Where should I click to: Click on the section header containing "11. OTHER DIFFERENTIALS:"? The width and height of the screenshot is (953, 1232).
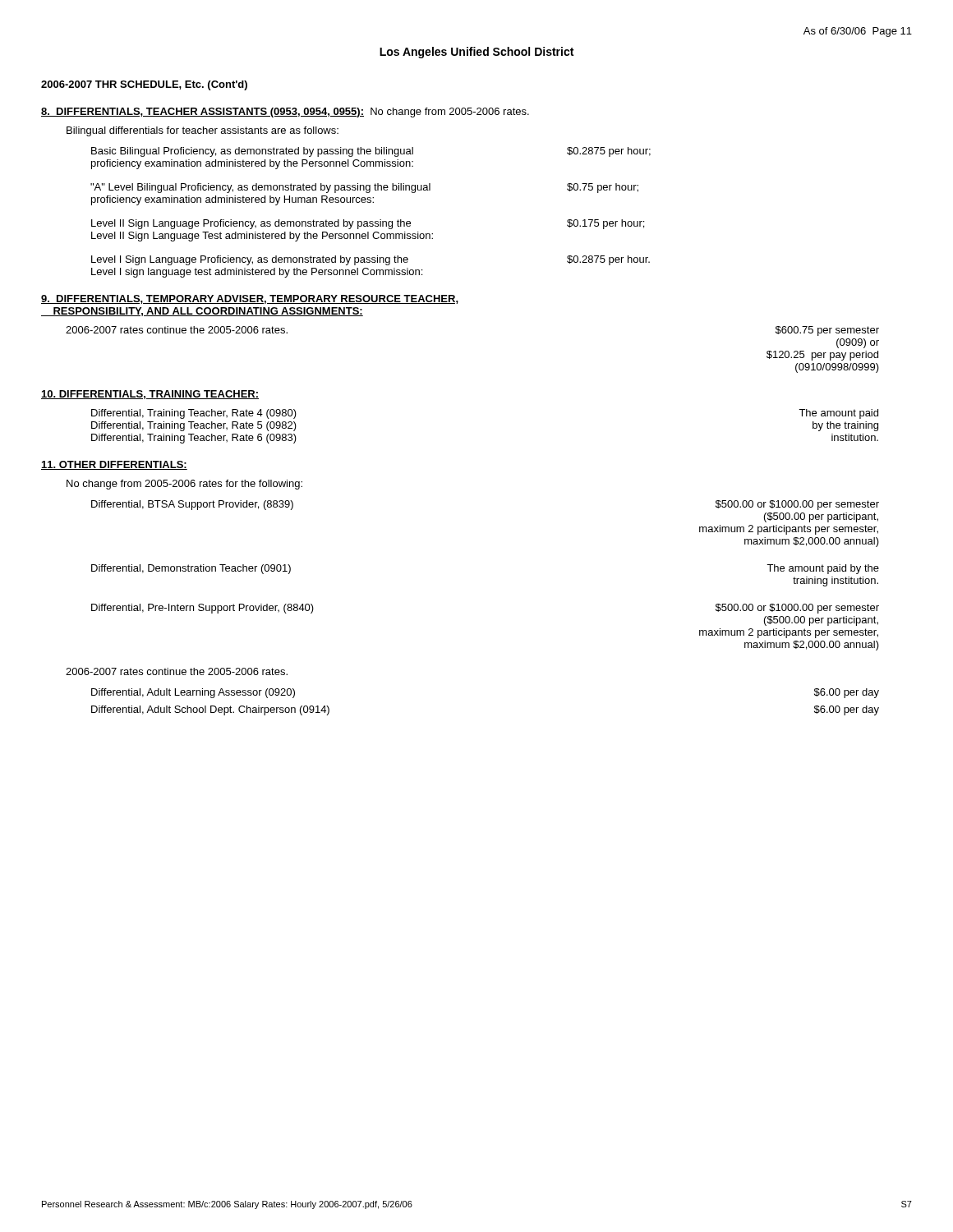(x=114, y=464)
